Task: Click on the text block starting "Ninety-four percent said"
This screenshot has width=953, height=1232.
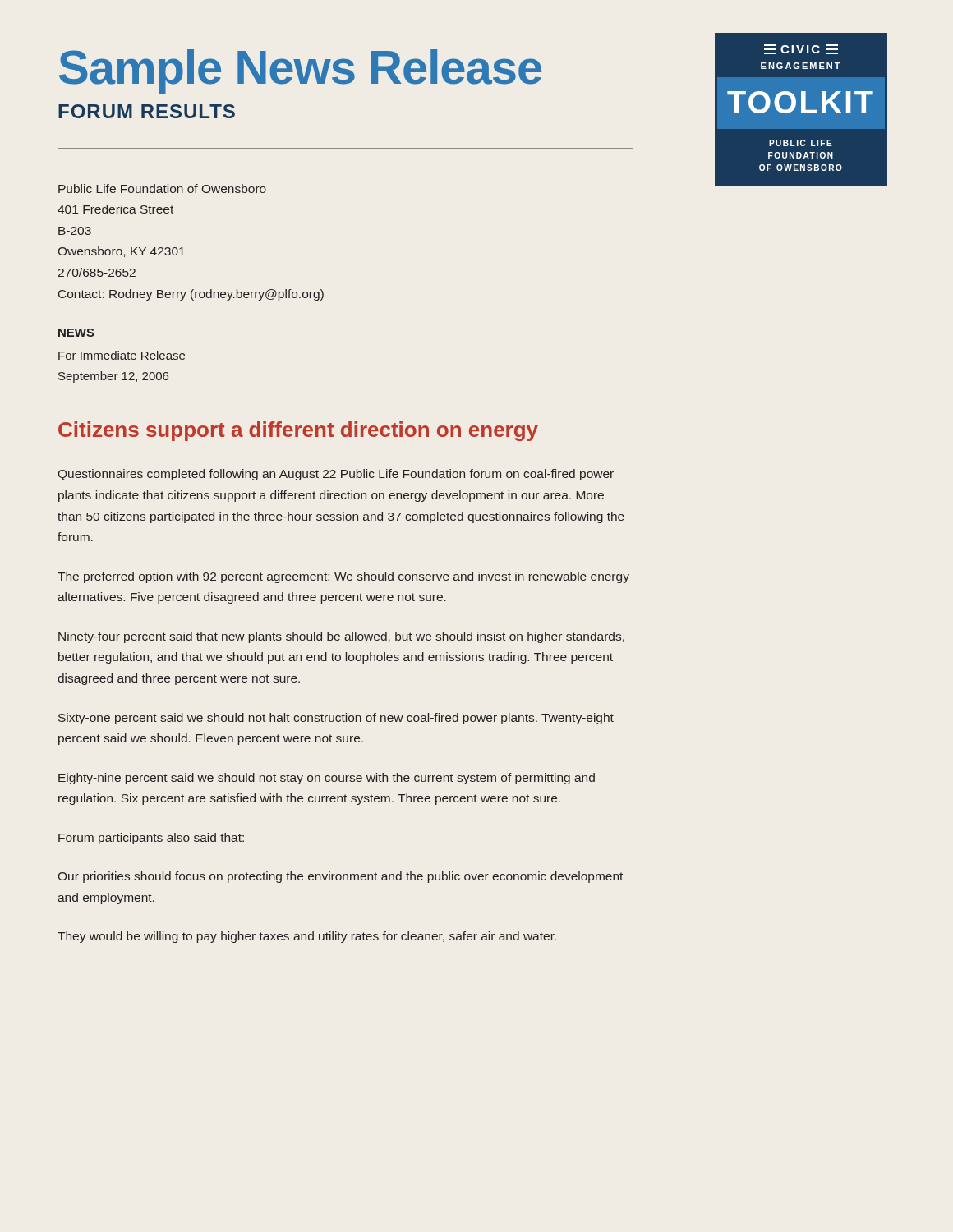Action: tap(341, 657)
